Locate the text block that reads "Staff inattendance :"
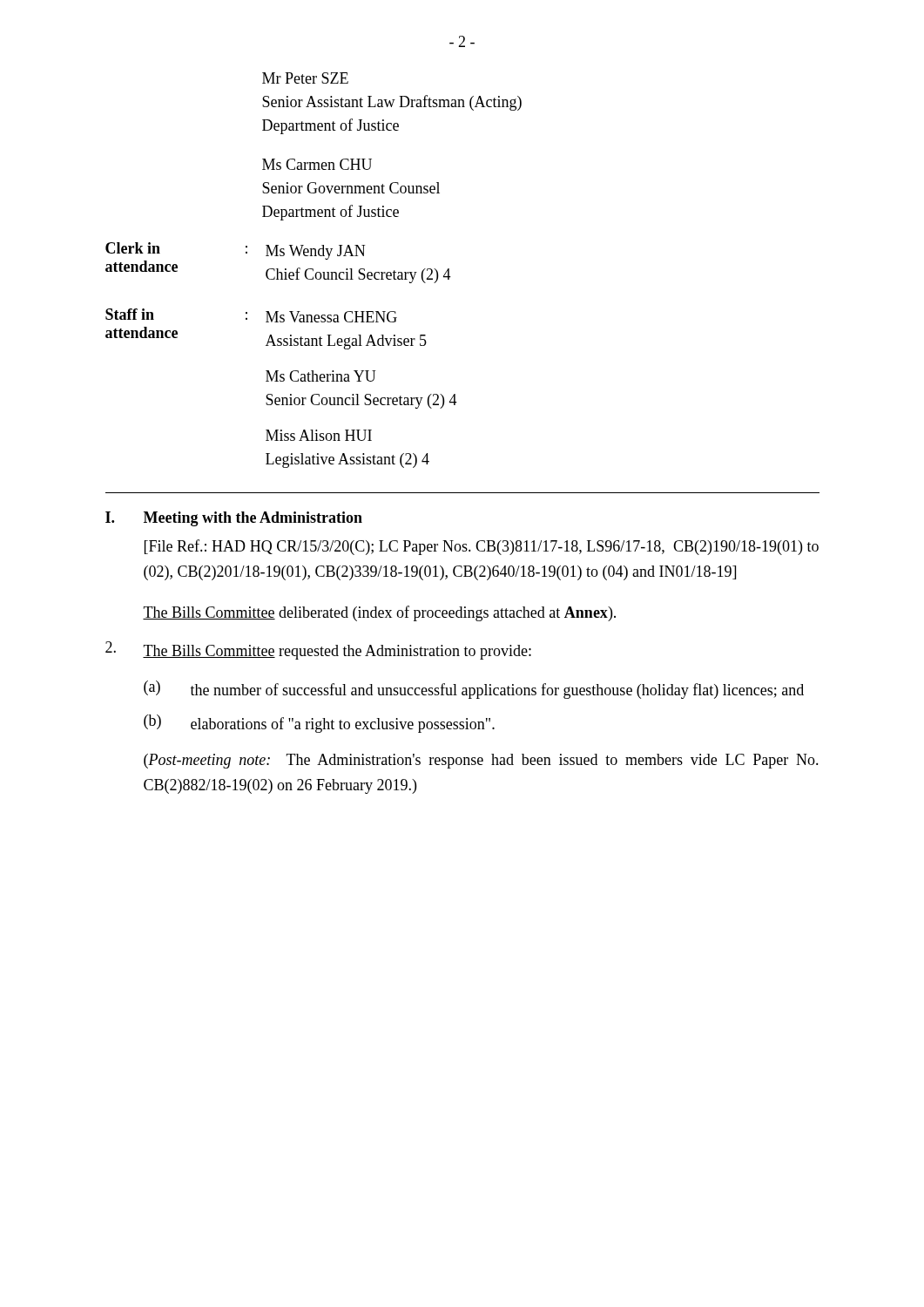Image resolution: width=924 pixels, height=1307 pixels. (462, 389)
